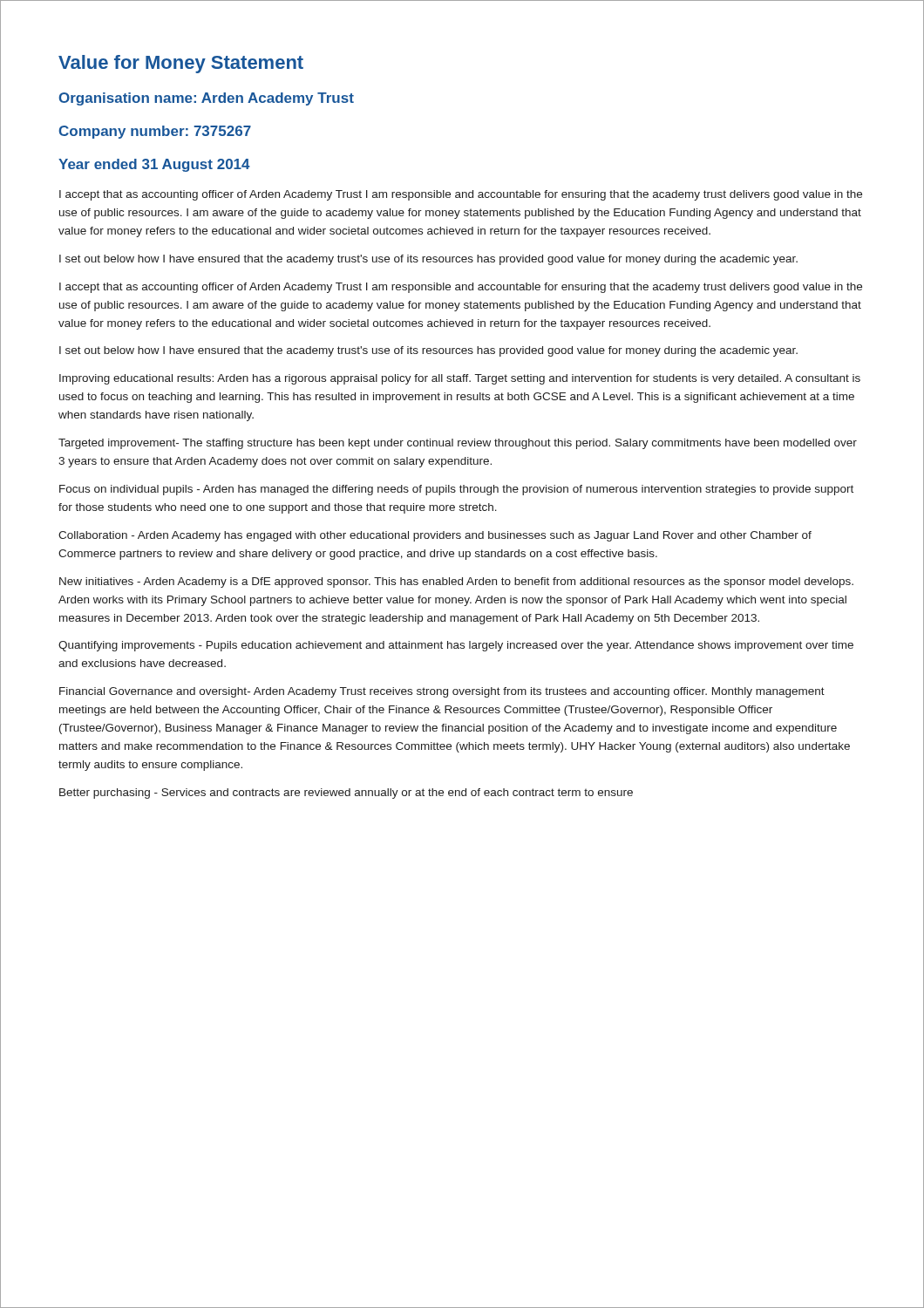Navigate to the region starting "New initiatives -"
The height and width of the screenshot is (1308, 924).
(456, 599)
